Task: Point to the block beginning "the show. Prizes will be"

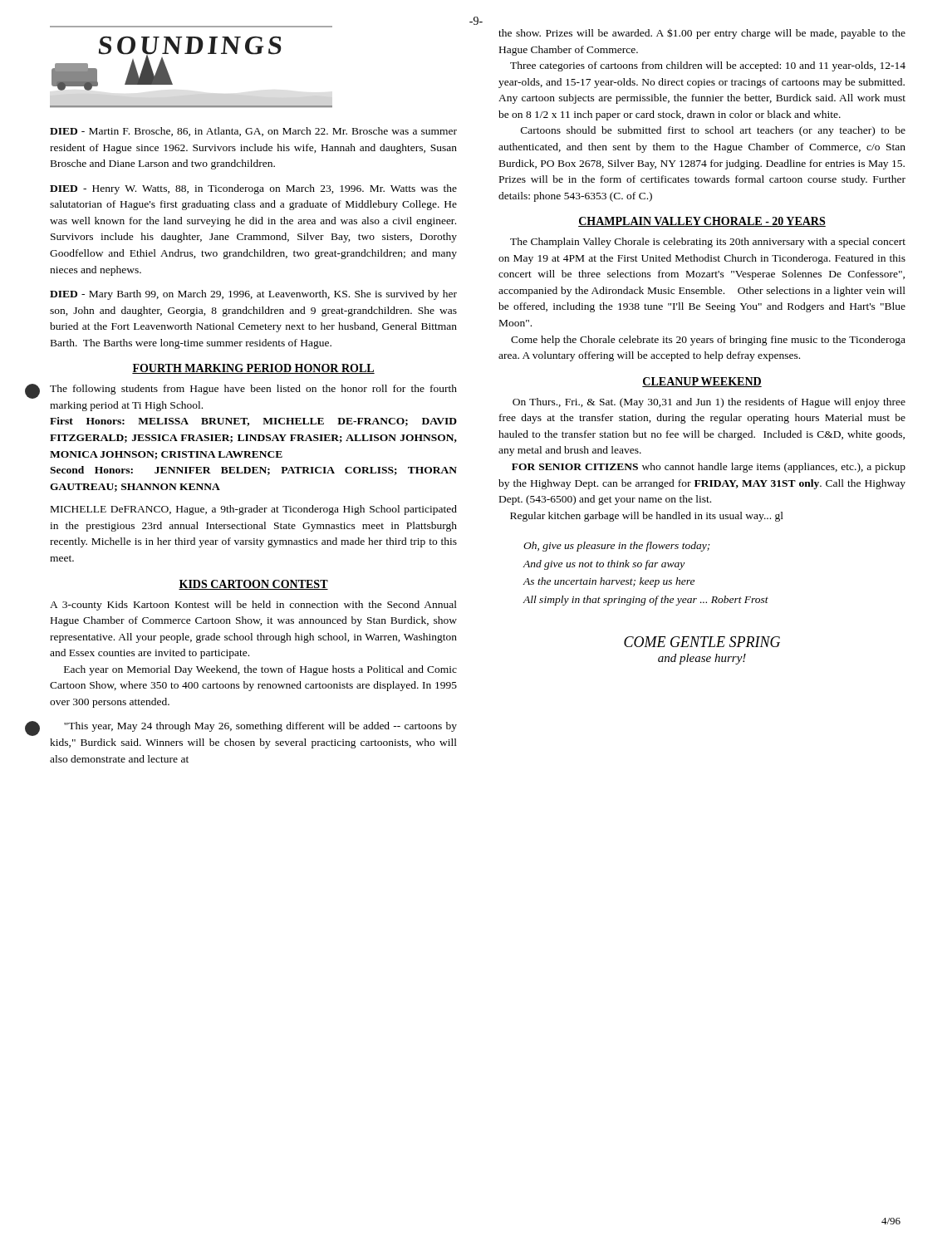Action: (702, 114)
